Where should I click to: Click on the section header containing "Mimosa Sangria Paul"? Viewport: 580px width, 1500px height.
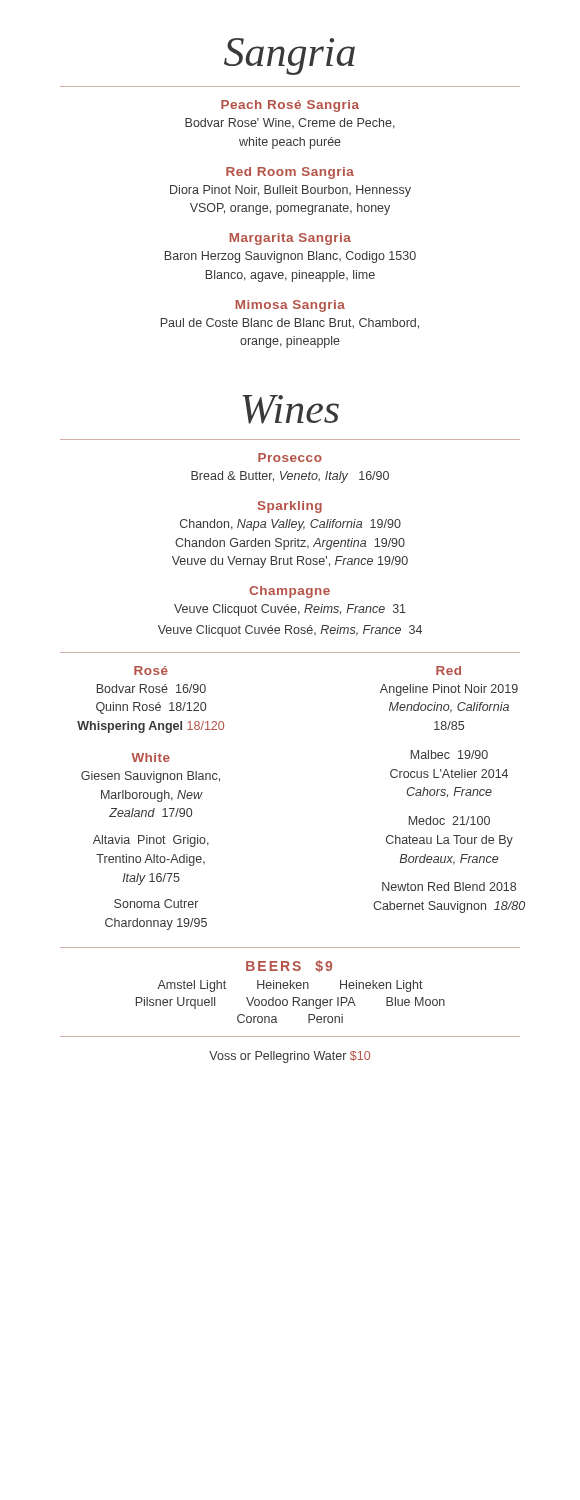[290, 324]
